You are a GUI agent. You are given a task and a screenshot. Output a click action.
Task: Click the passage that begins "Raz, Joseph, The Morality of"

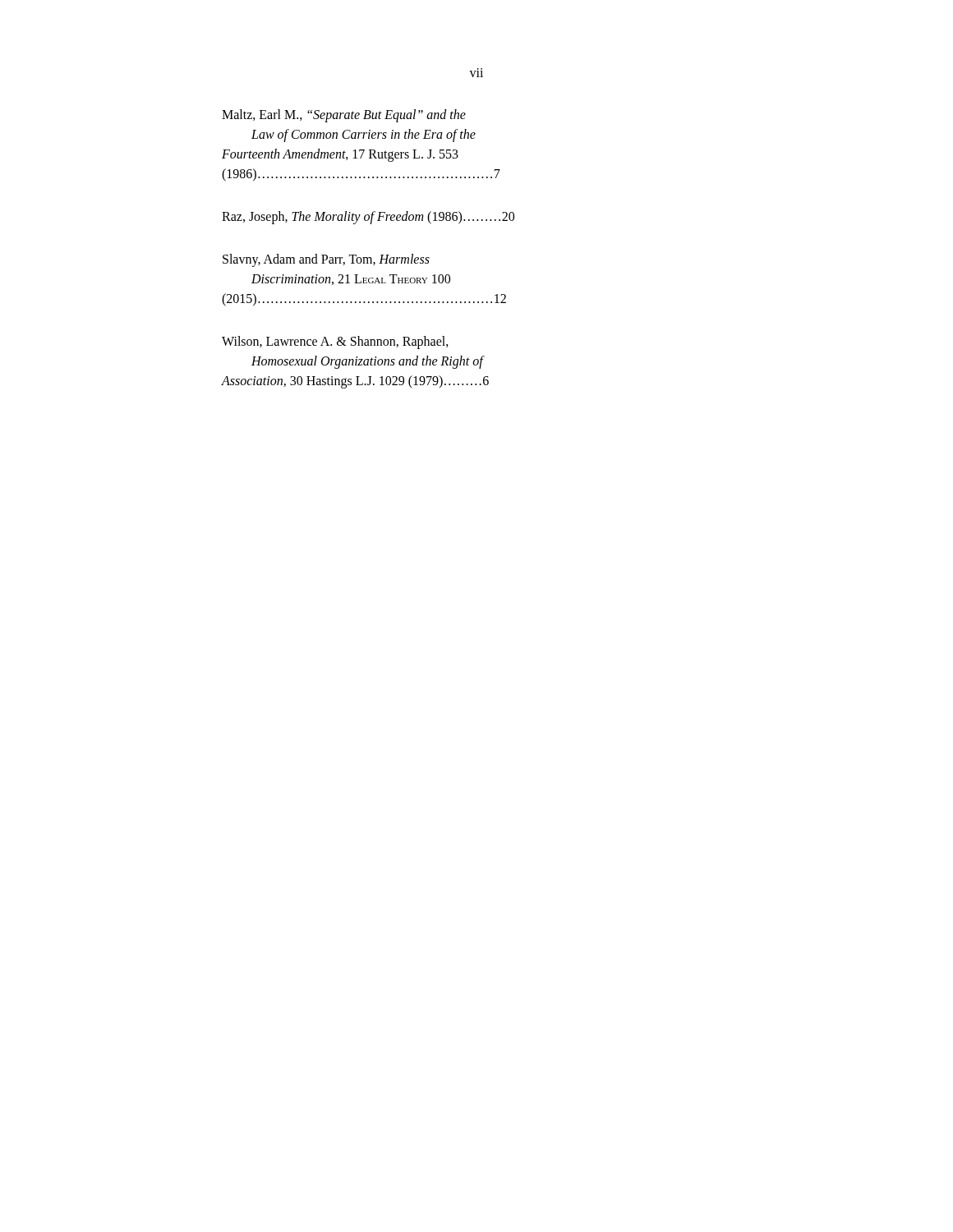click(368, 216)
